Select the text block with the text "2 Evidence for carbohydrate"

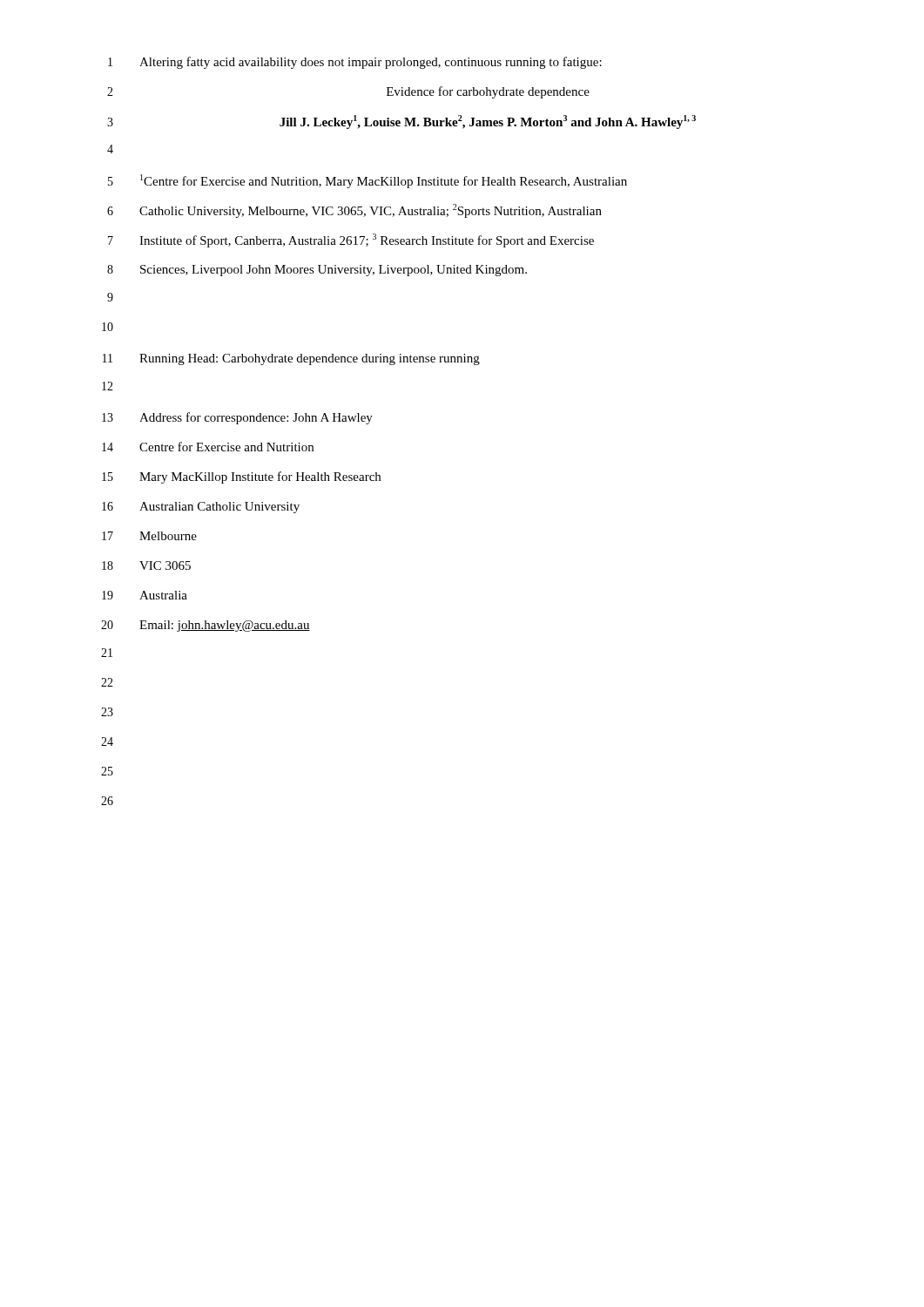tap(462, 92)
